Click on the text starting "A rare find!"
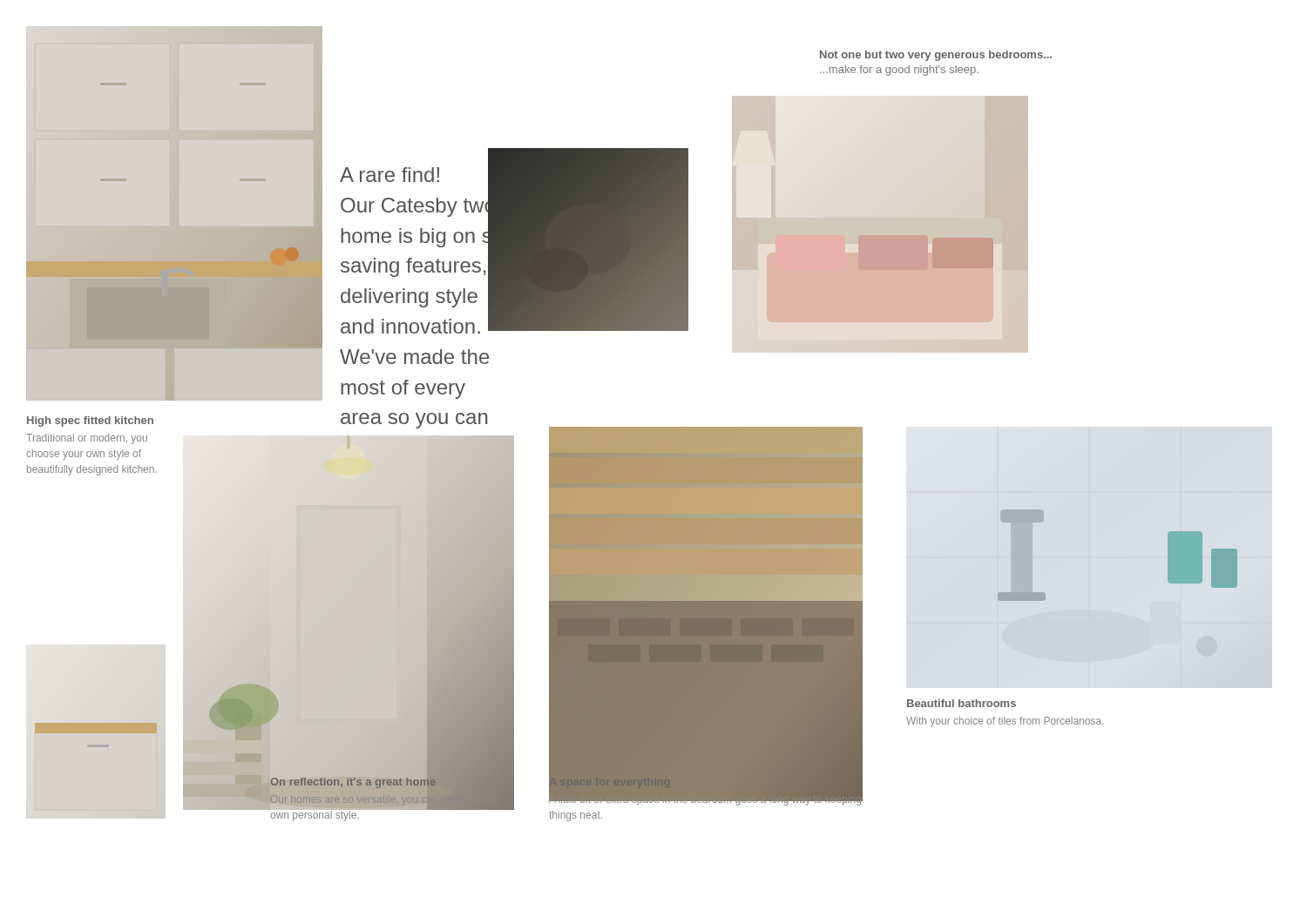1307x924 pixels. pyautogui.click(x=475, y=312)
